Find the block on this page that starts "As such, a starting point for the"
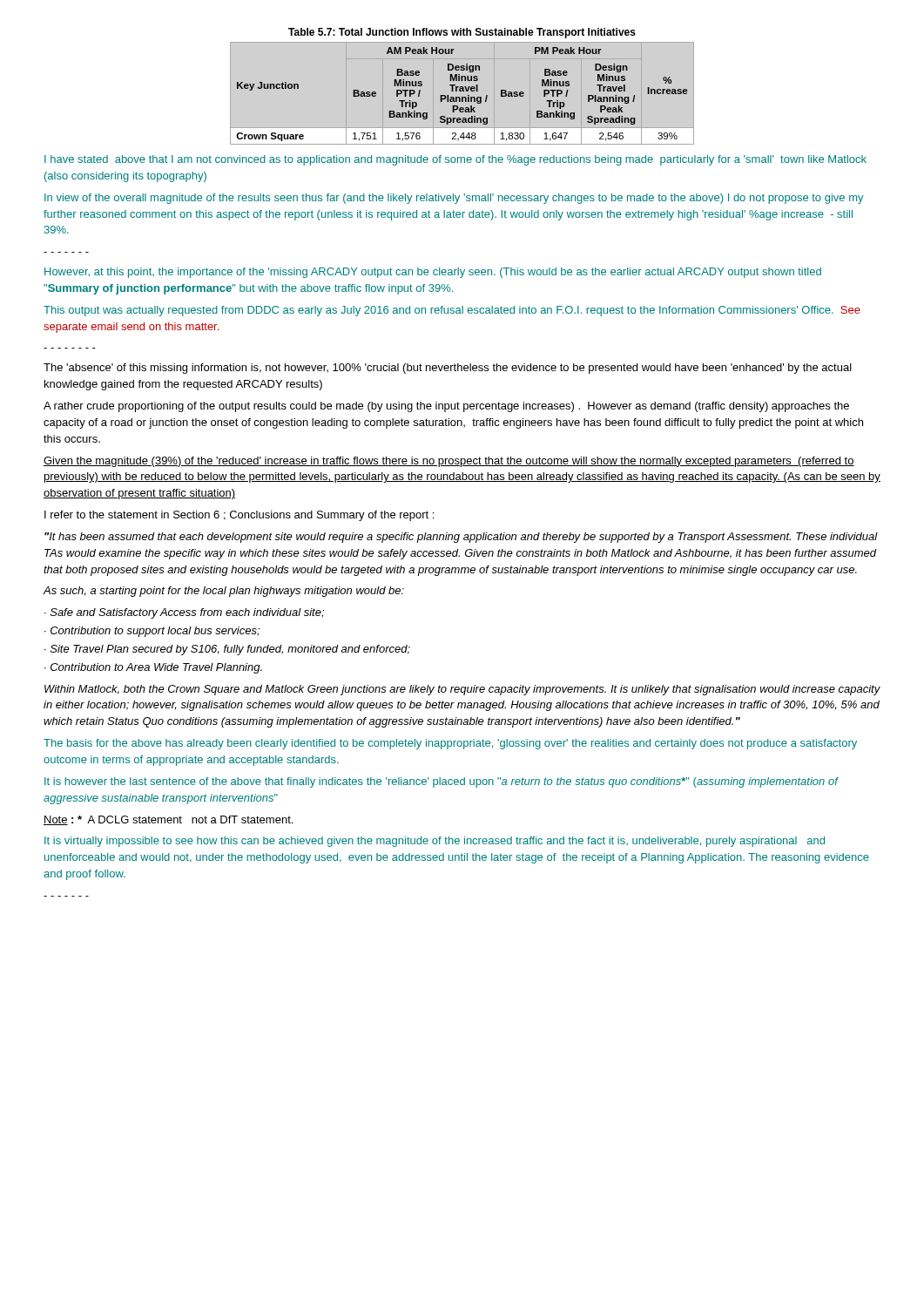 224,591
